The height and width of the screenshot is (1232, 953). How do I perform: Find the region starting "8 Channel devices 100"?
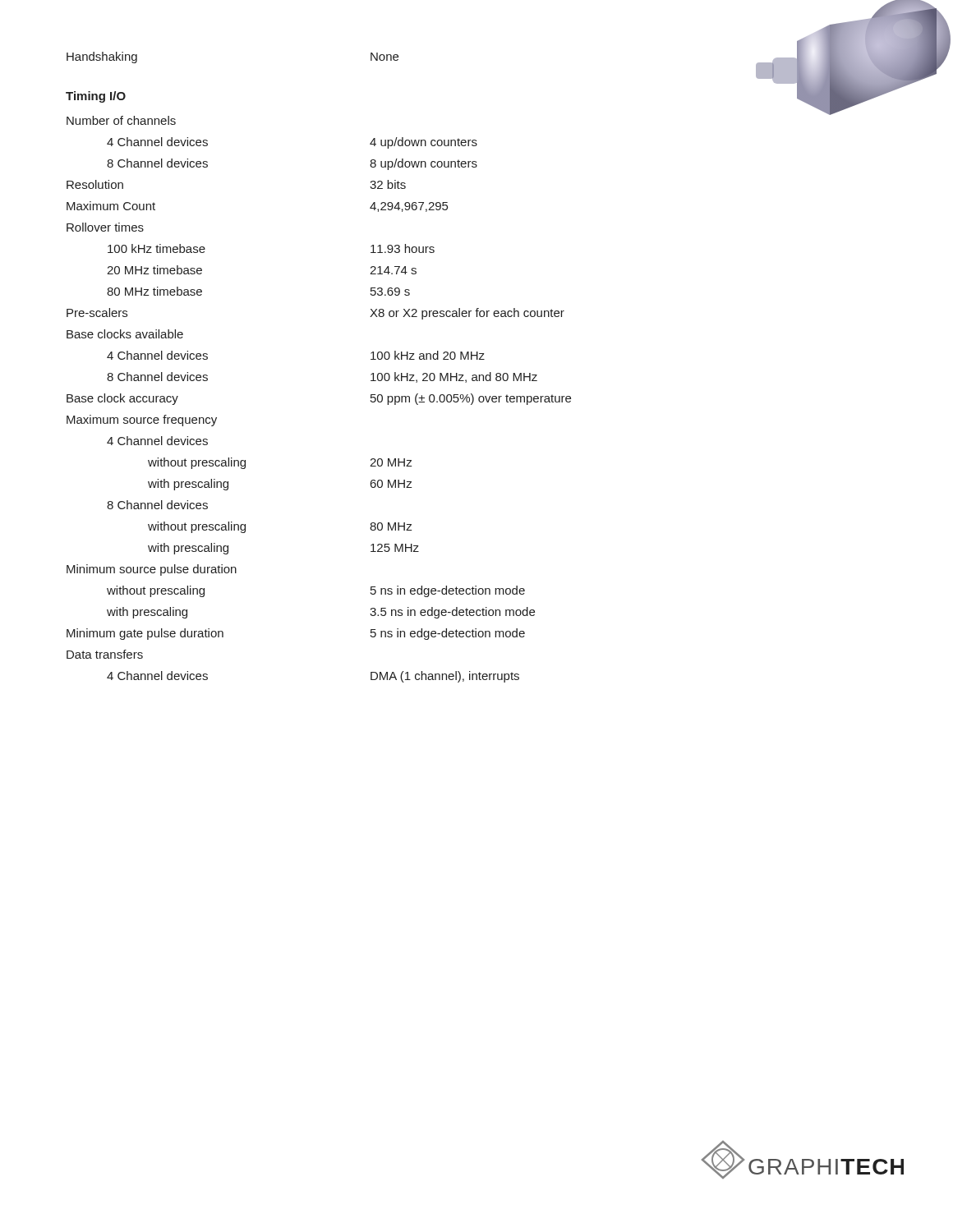tap(386, 377)
